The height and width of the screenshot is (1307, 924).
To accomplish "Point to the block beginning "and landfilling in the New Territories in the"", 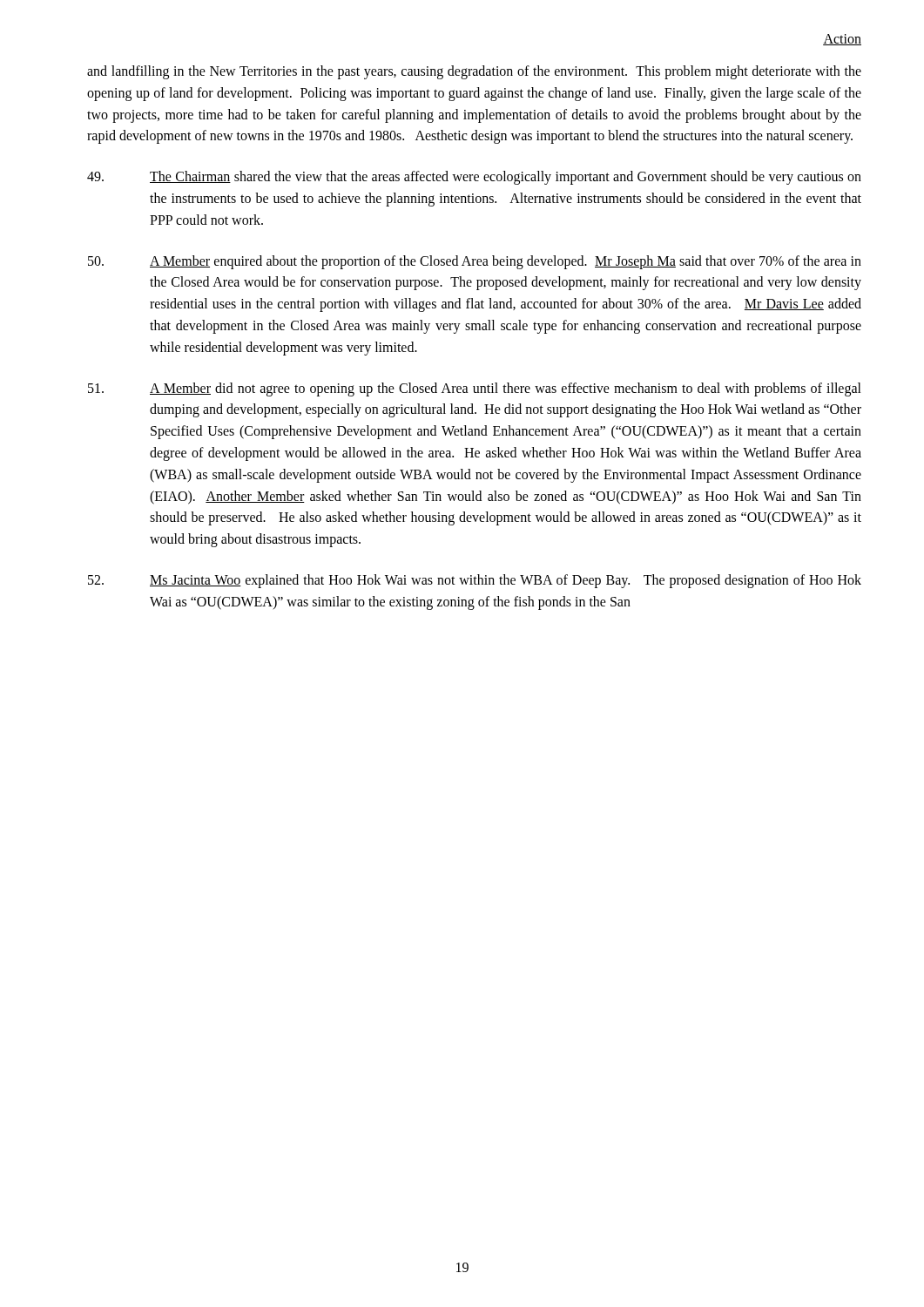I will click(x=474, y=103).
